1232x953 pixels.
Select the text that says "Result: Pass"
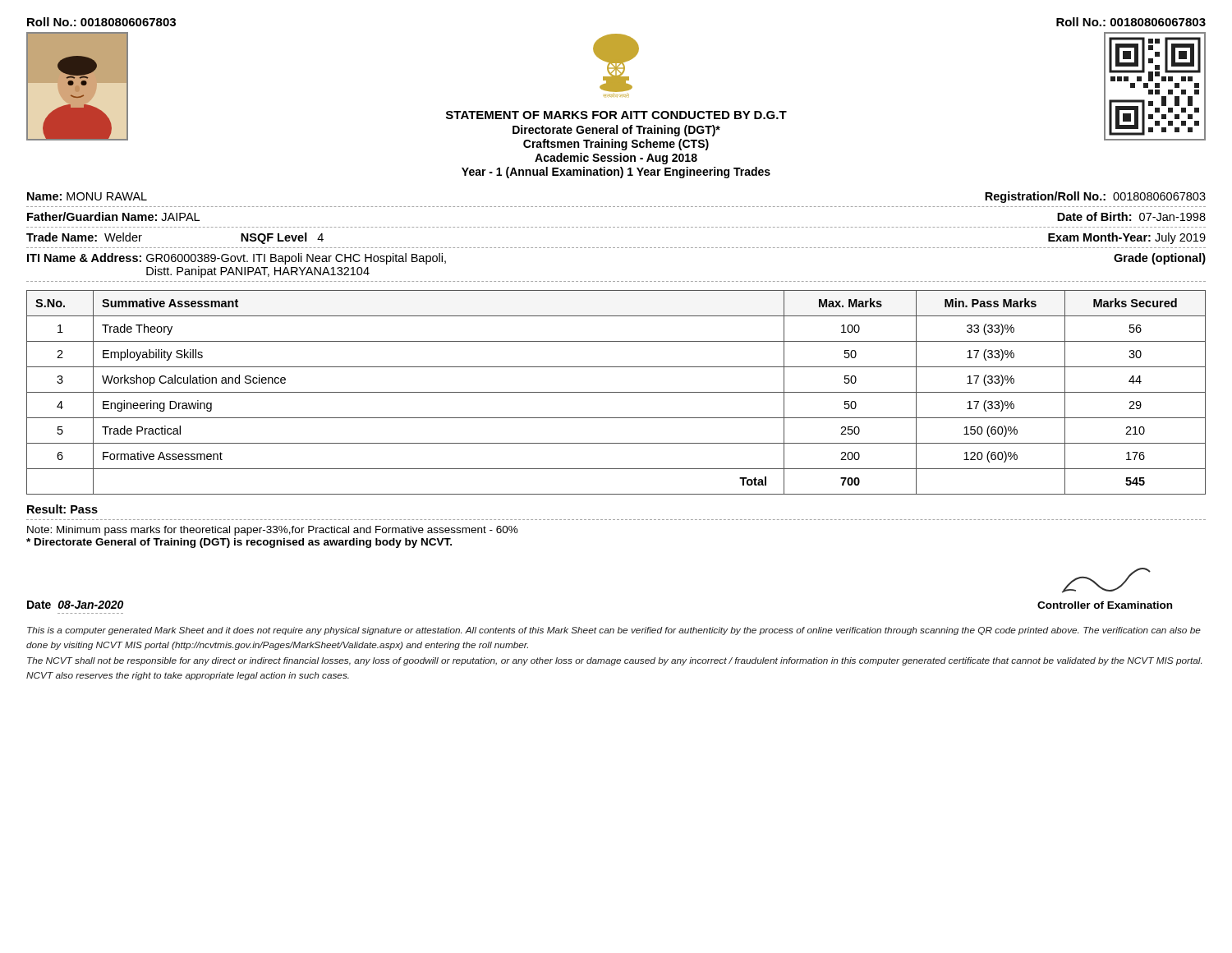[x=62, y=509]
